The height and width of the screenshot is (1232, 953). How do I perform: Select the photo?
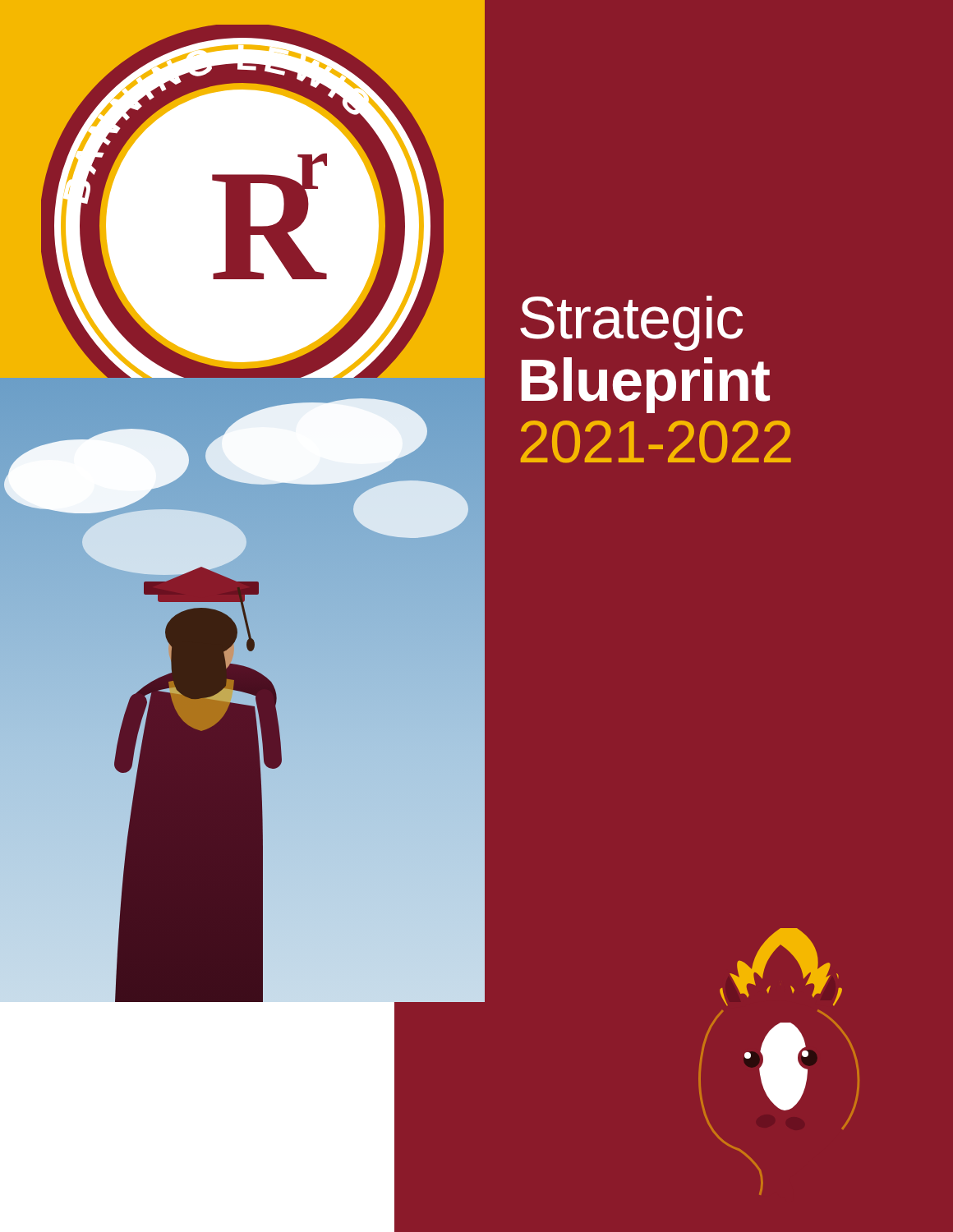point(242,690)
